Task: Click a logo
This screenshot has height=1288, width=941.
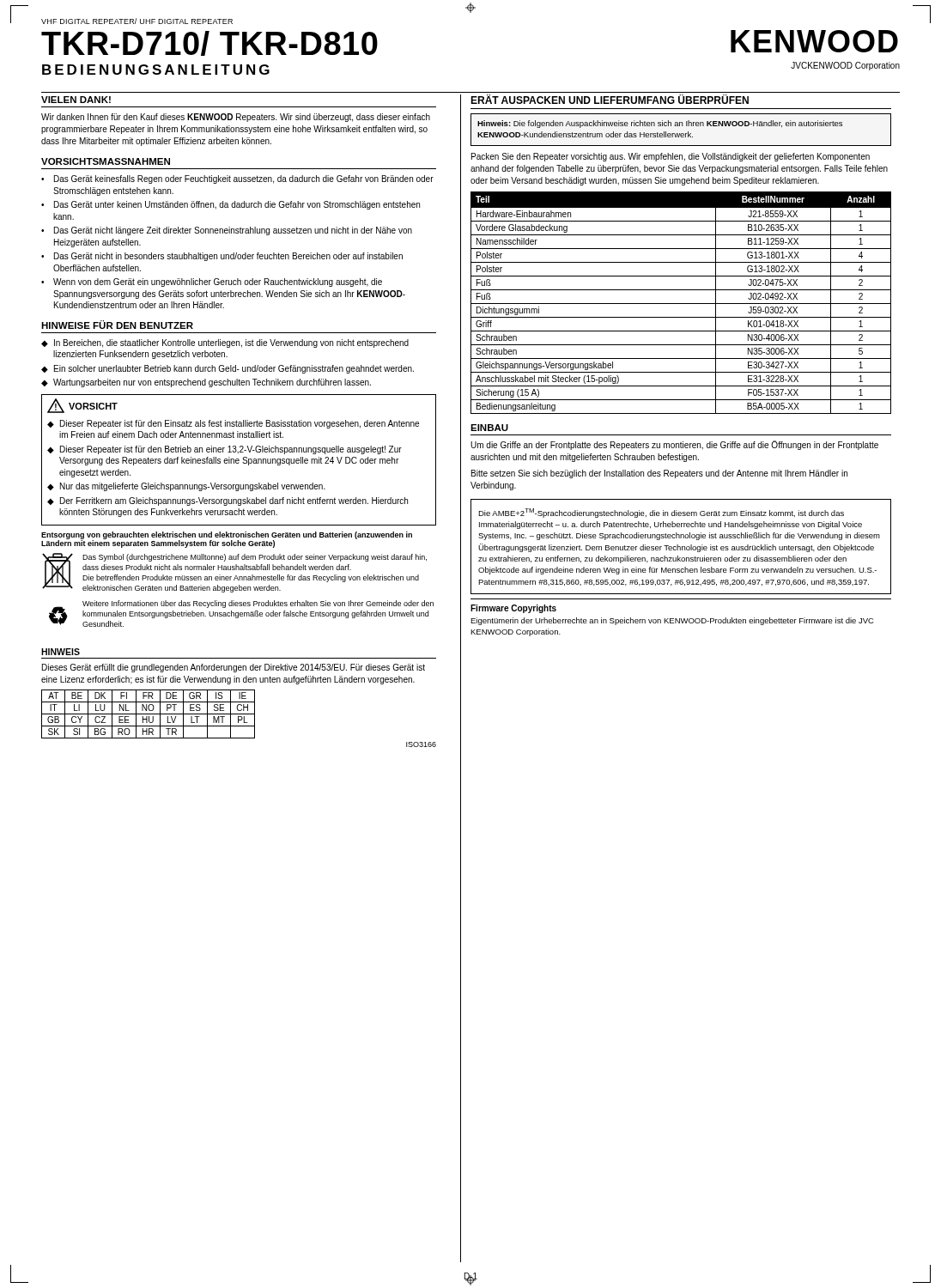Action: [x=814, y=47]
